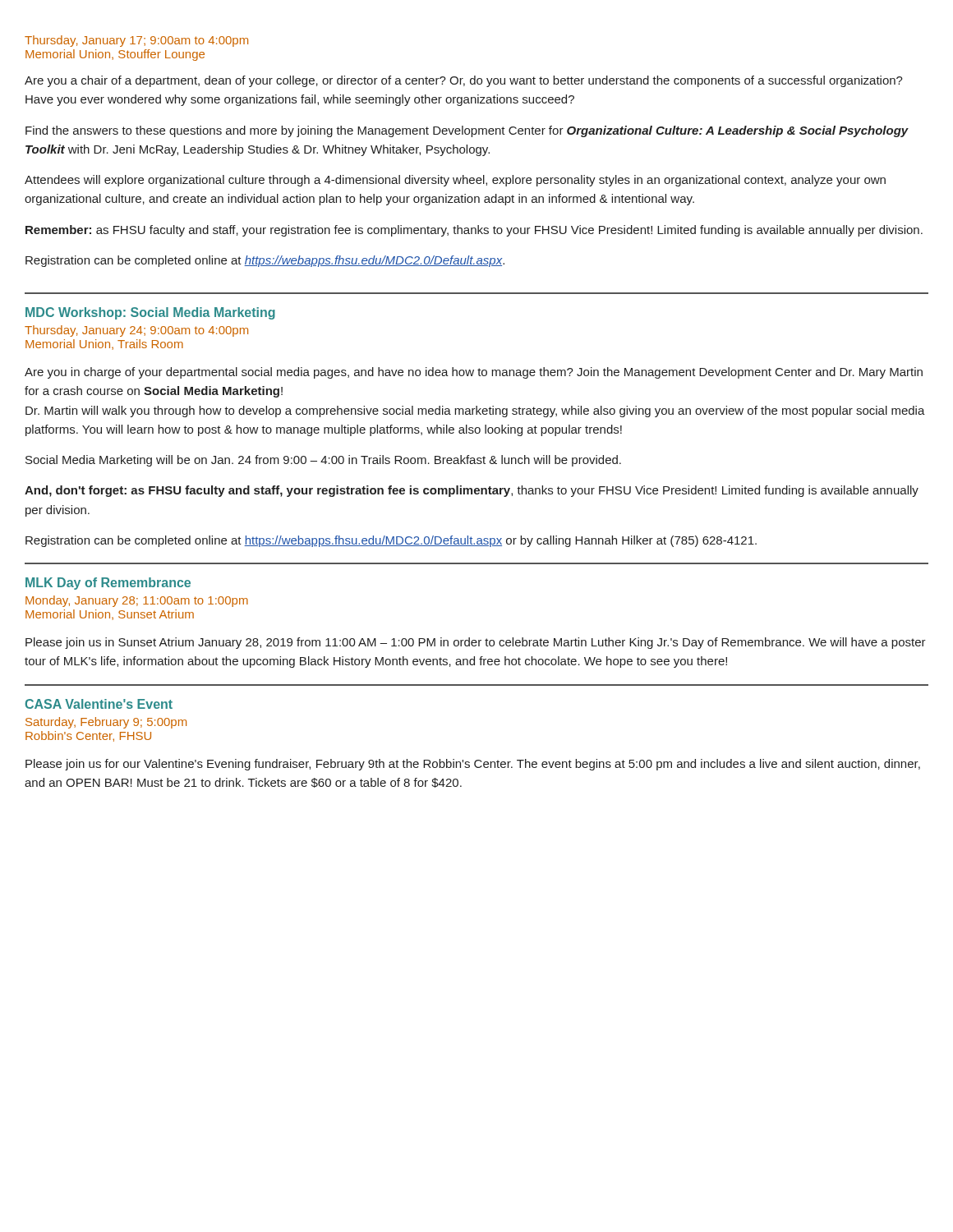Locate the section header containing "MDC Workshop: Social Media"

(x=150, y=312)
